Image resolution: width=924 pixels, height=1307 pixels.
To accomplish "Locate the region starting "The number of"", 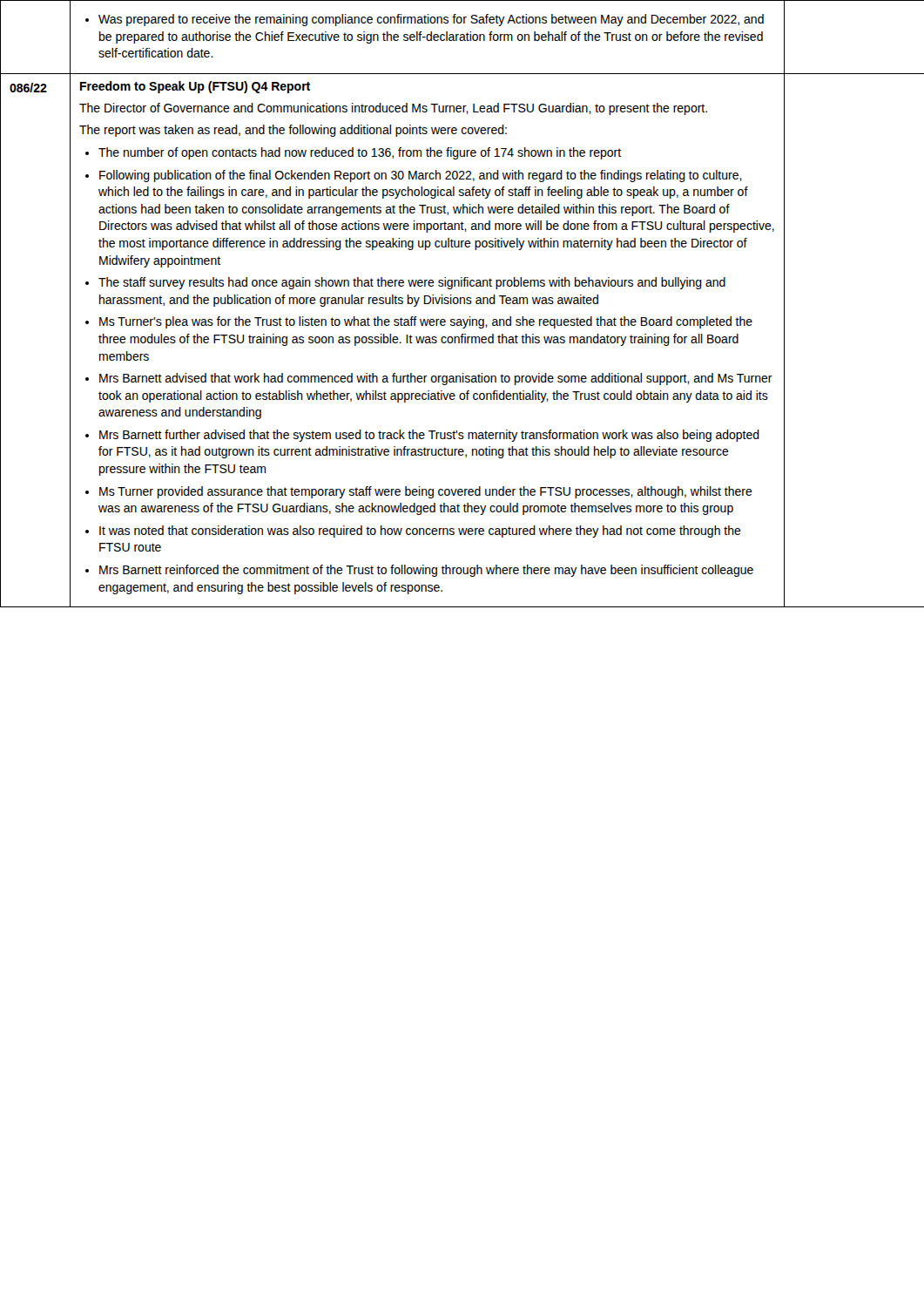I will coord(360,152).
